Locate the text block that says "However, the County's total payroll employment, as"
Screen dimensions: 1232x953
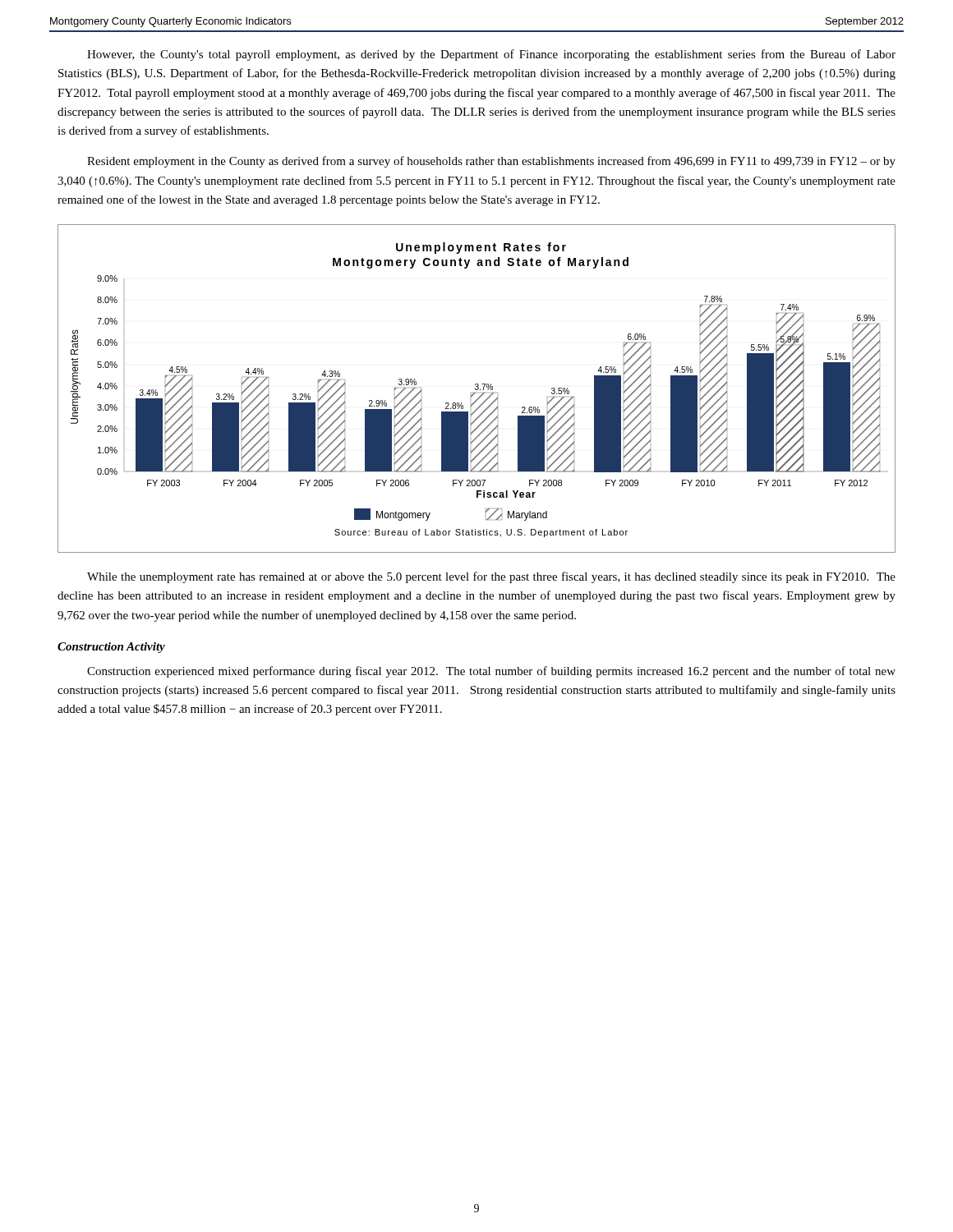476,92
